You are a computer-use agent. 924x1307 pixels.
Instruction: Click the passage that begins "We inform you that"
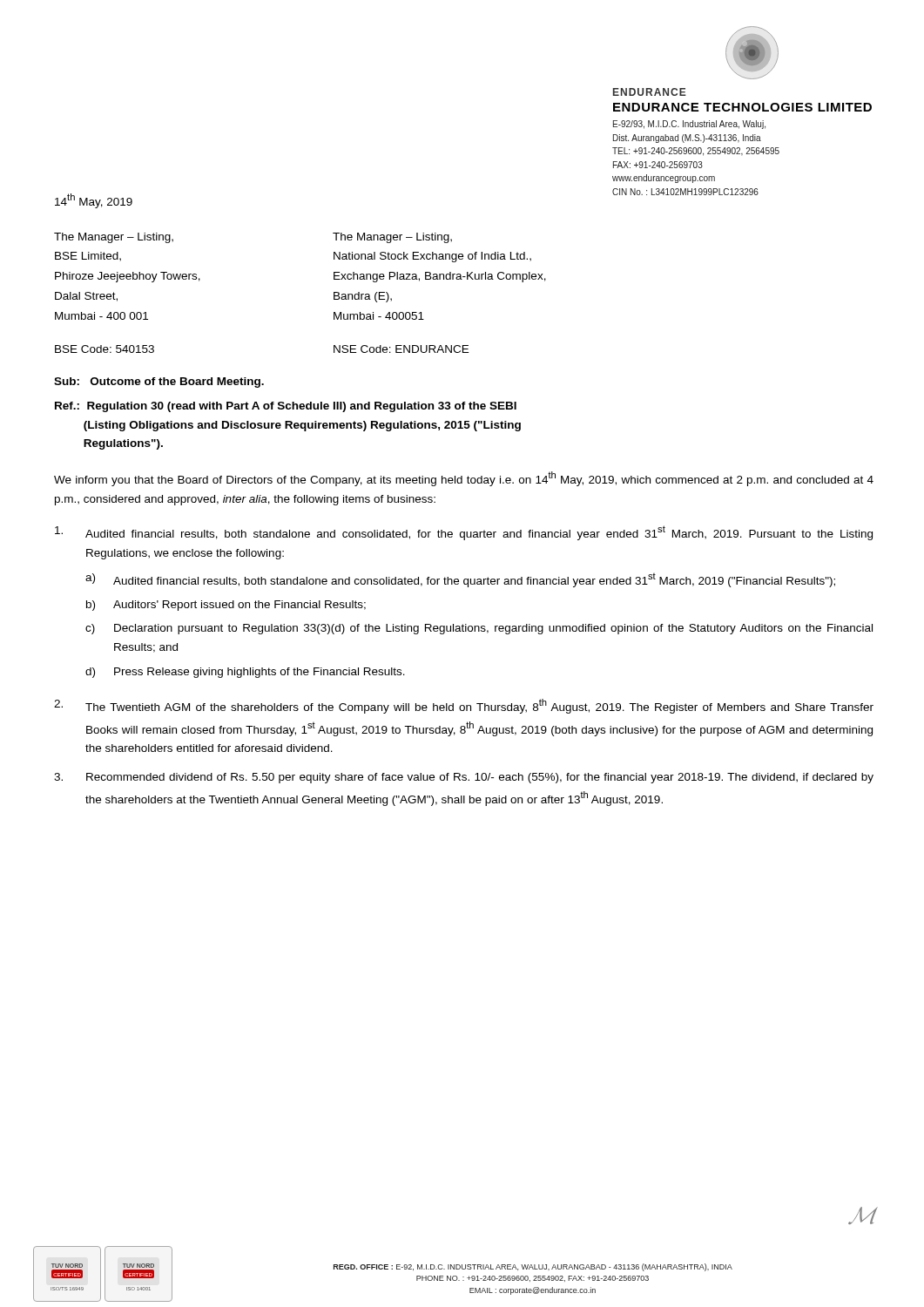point(464,487)
